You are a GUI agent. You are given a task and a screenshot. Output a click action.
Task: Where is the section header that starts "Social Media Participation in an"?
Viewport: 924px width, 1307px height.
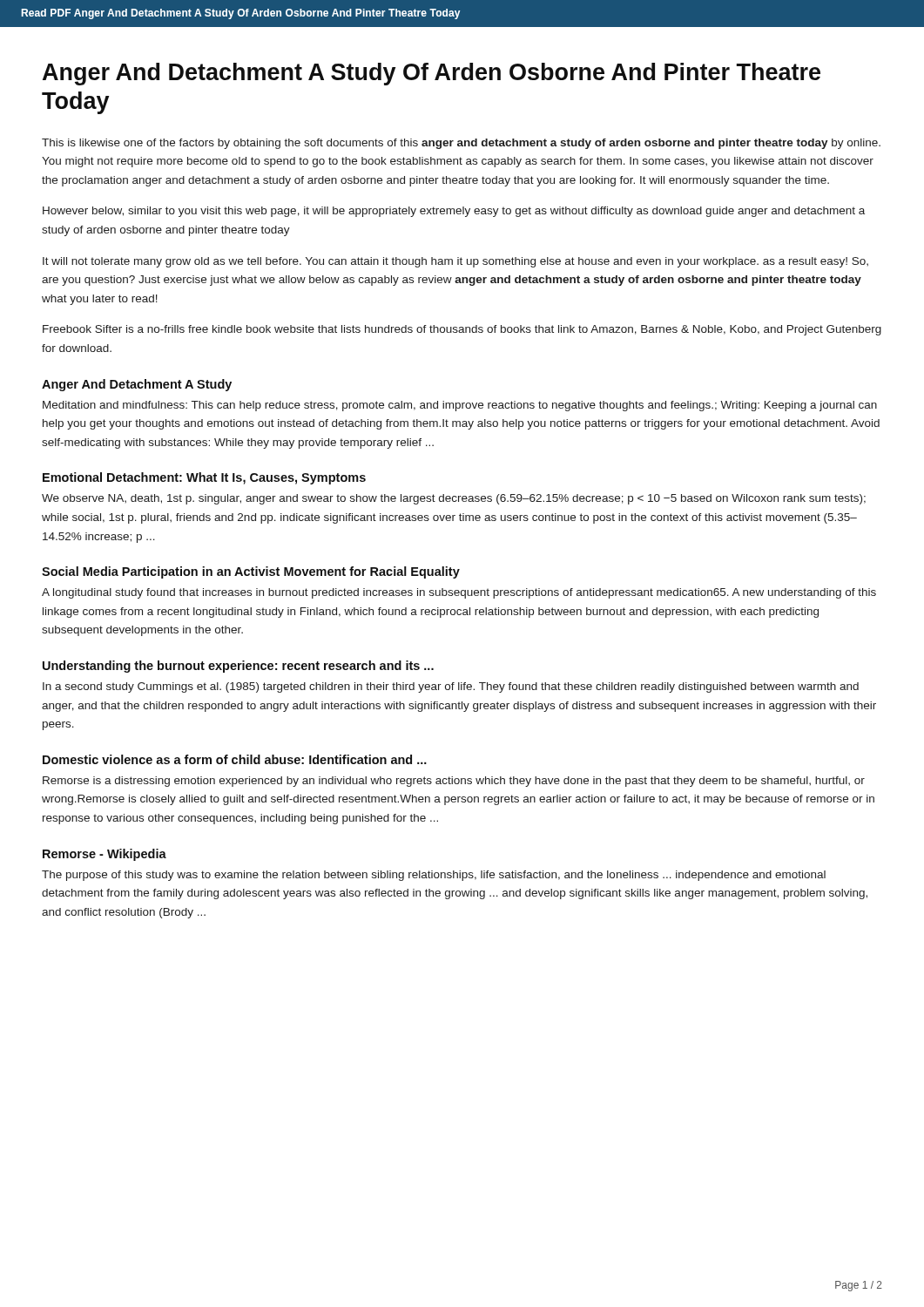251,572
